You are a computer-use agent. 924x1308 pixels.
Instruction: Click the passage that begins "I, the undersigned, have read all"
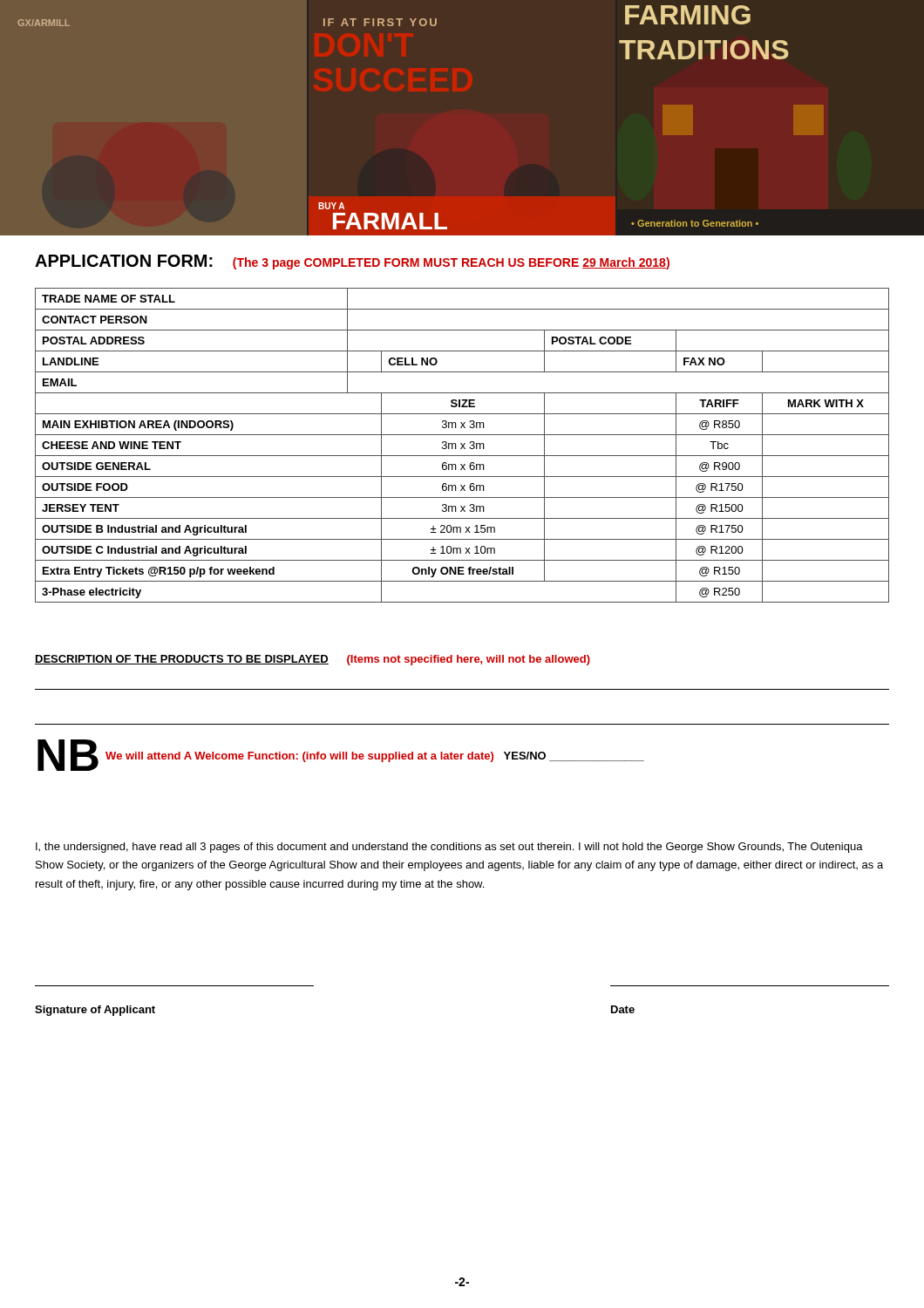click(459, 865)
